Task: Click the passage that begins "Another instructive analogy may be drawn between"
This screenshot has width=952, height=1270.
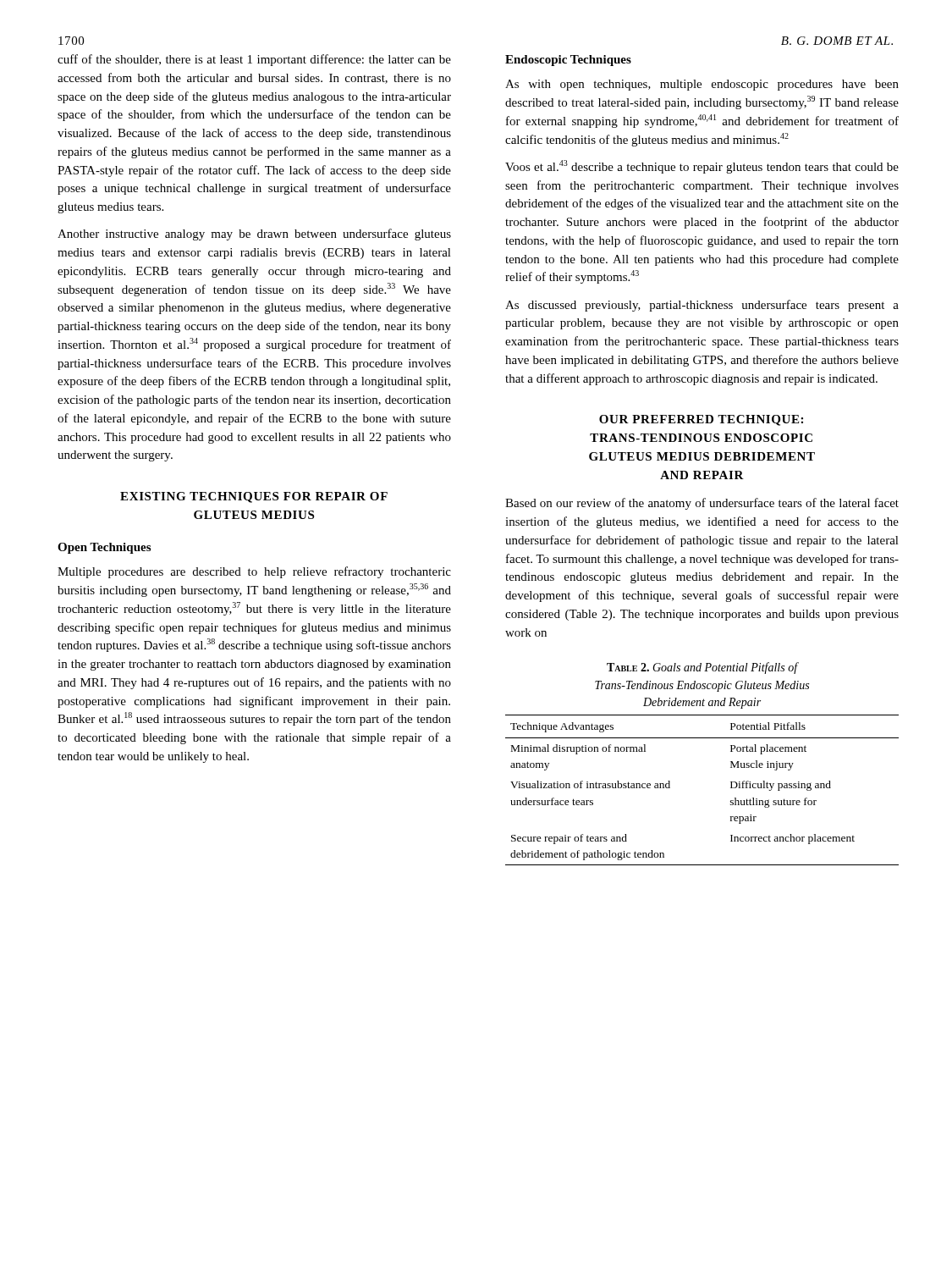Action: [254, 345]
